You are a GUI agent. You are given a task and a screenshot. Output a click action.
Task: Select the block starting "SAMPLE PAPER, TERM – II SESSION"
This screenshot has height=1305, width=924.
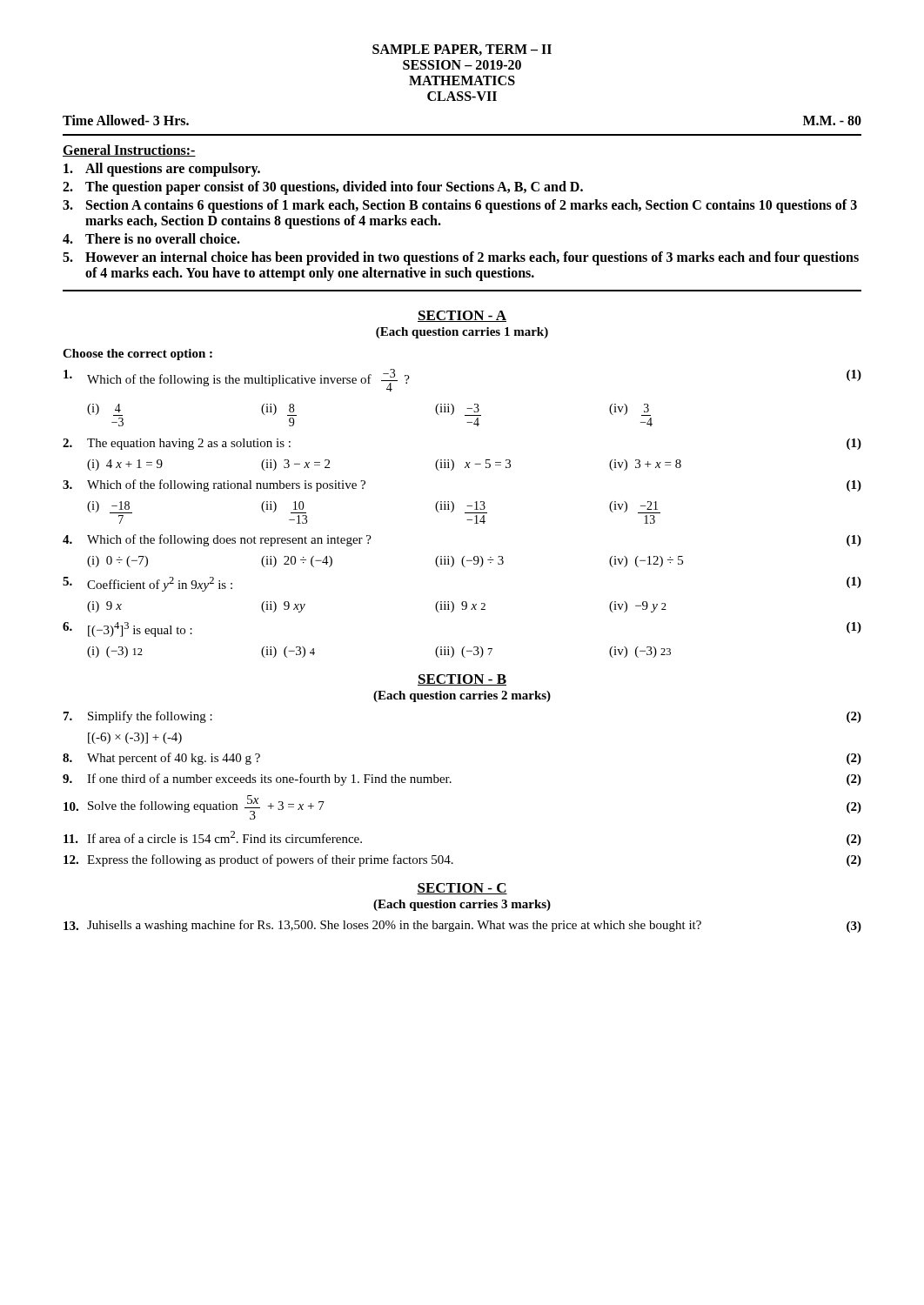tap(462, 73)
